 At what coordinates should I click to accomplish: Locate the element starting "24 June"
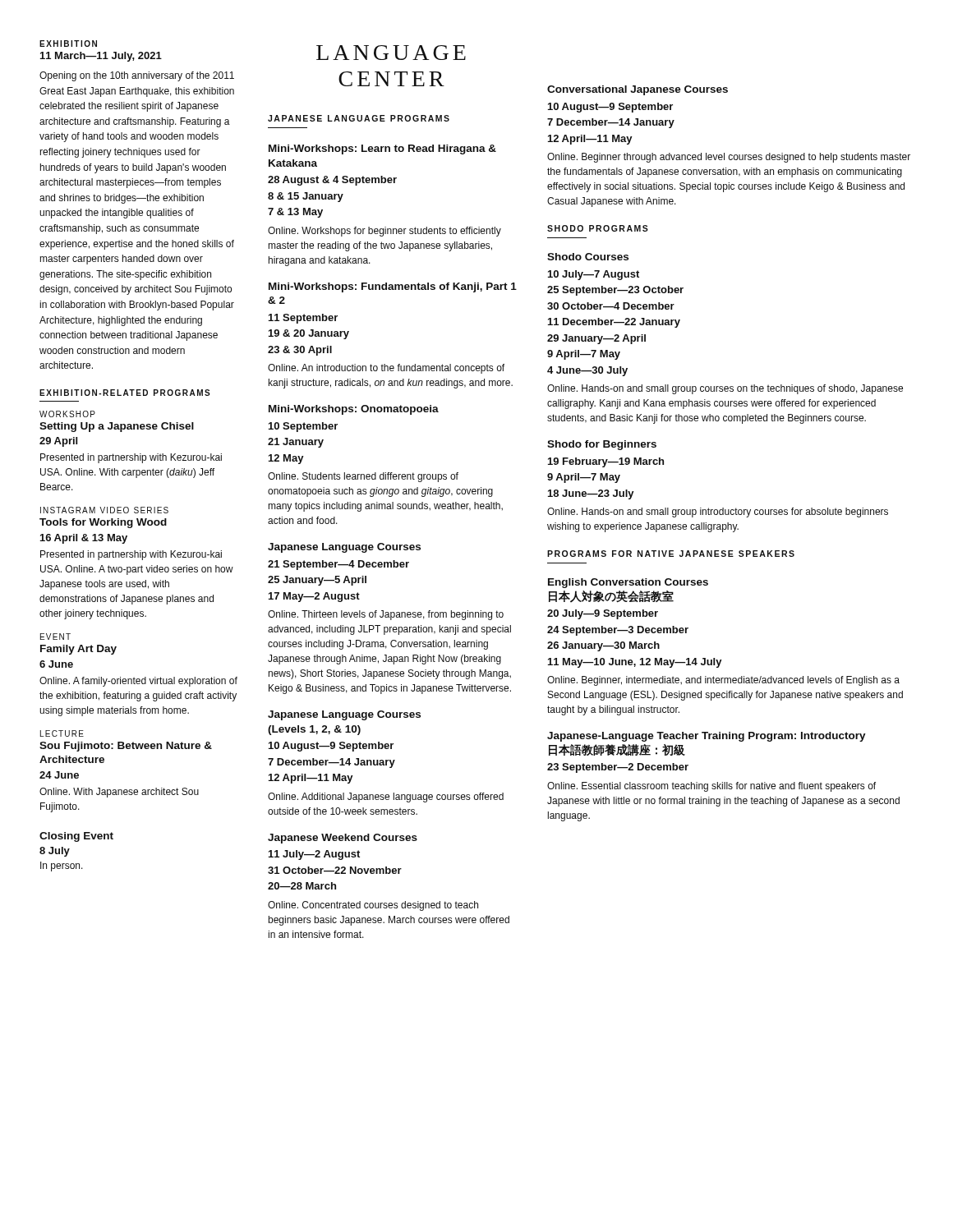[x=59, y=775]
